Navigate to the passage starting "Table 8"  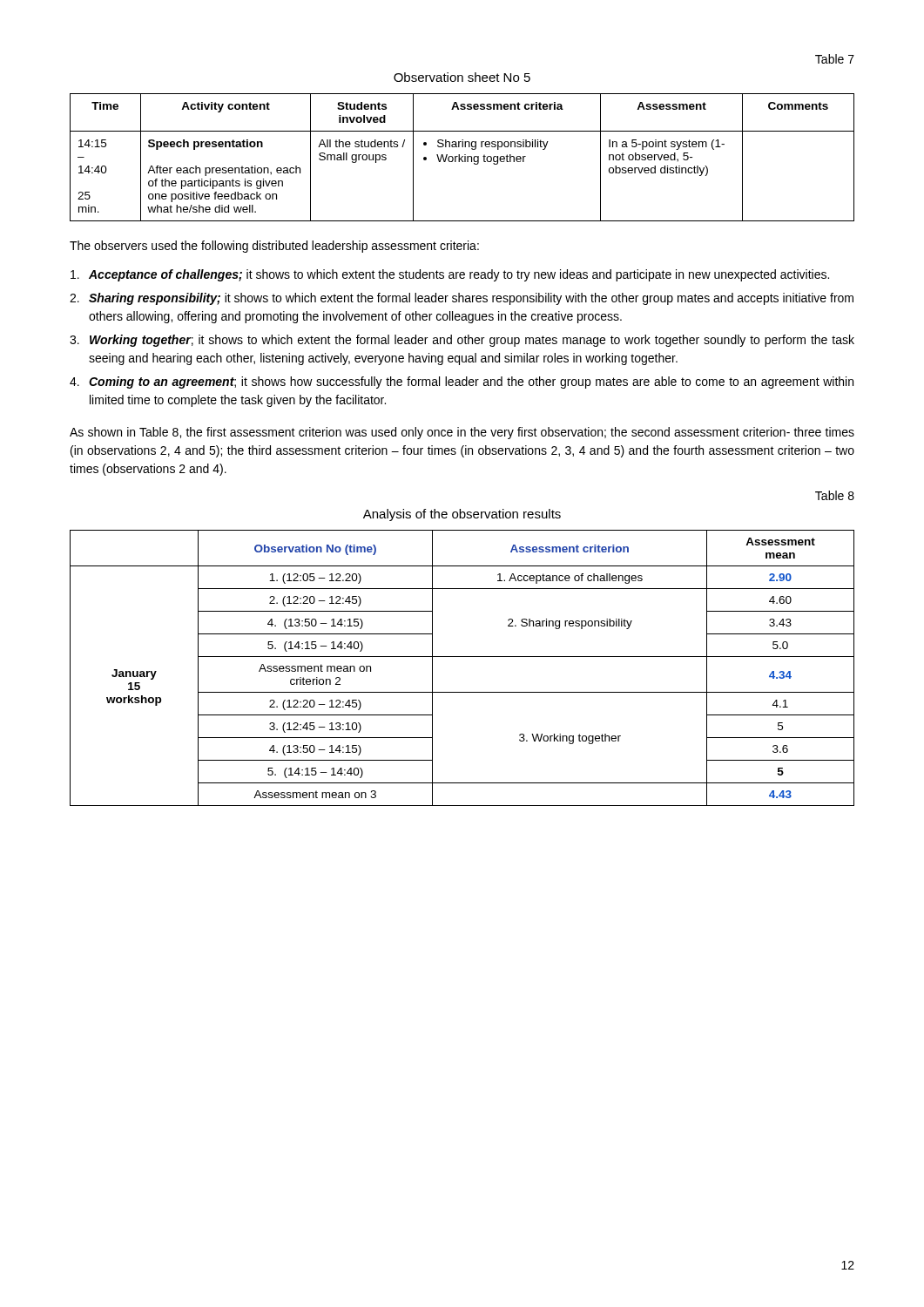tap(835, 496)
